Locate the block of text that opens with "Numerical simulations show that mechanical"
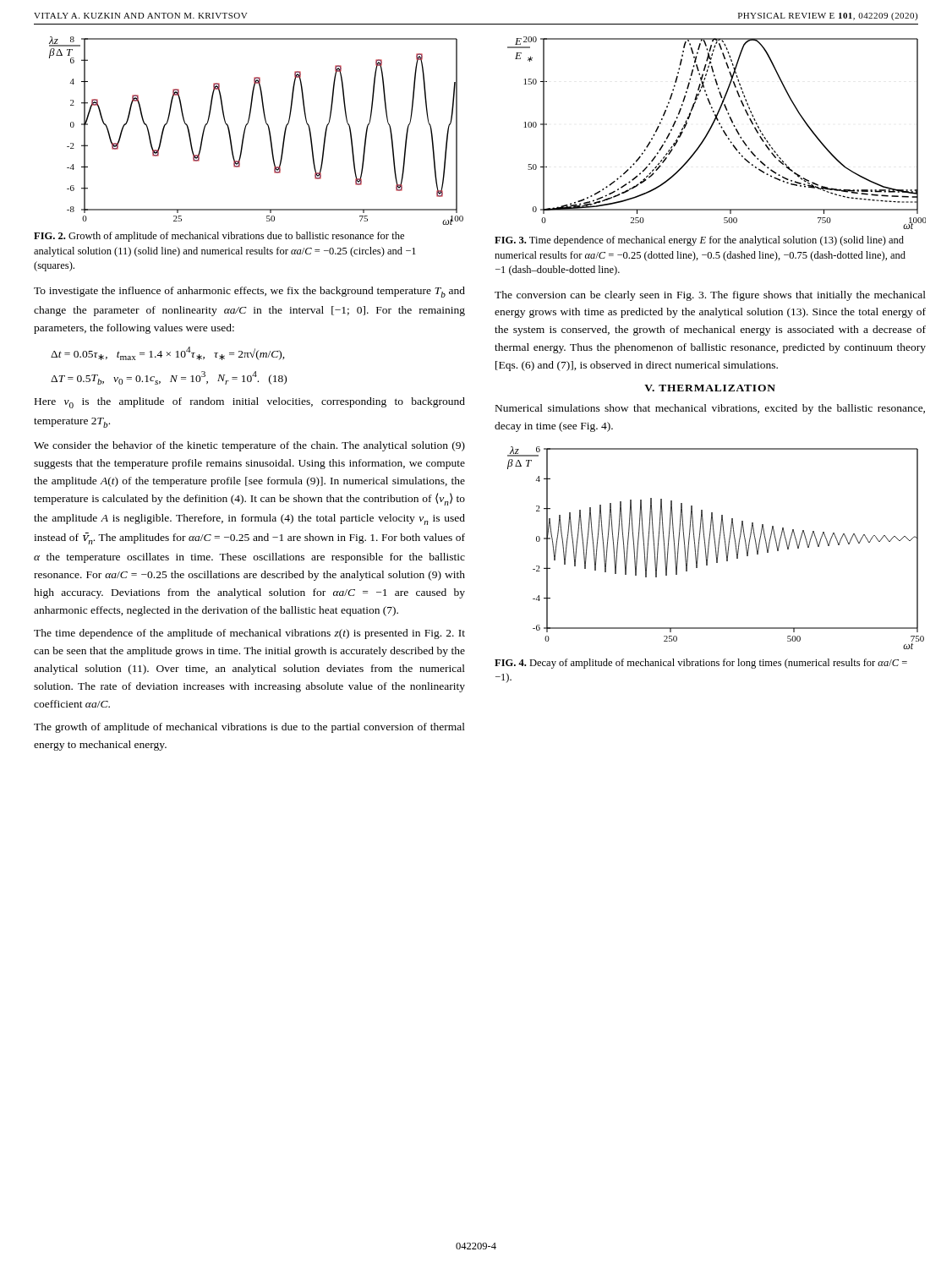 [x=710, y=418]
